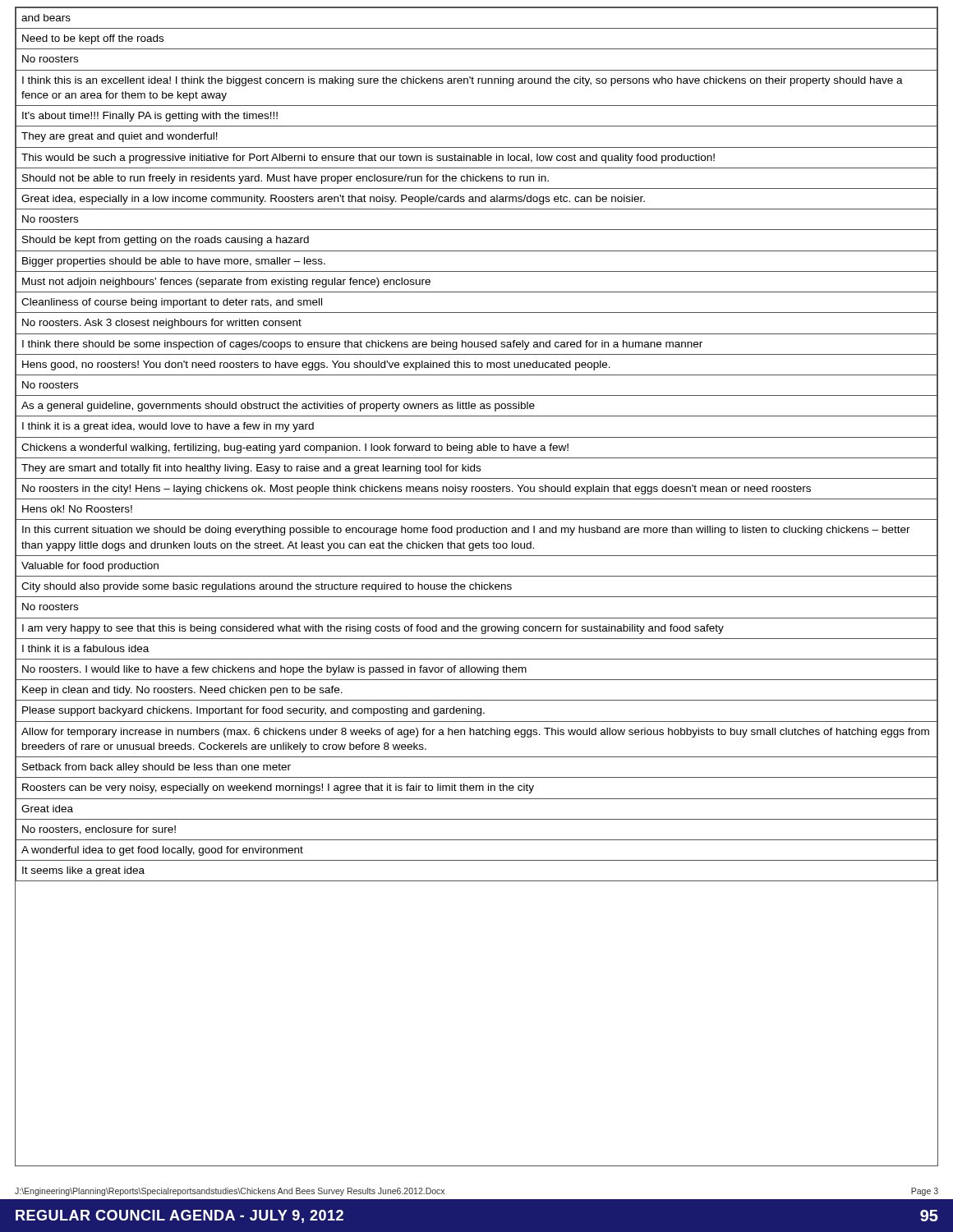This screenshot has height=1232, width=953.
Task: Where is the passage that starts "No roosters in the city! Hens – laying"?
Action: pyautogui.click(x=476, y=489)
